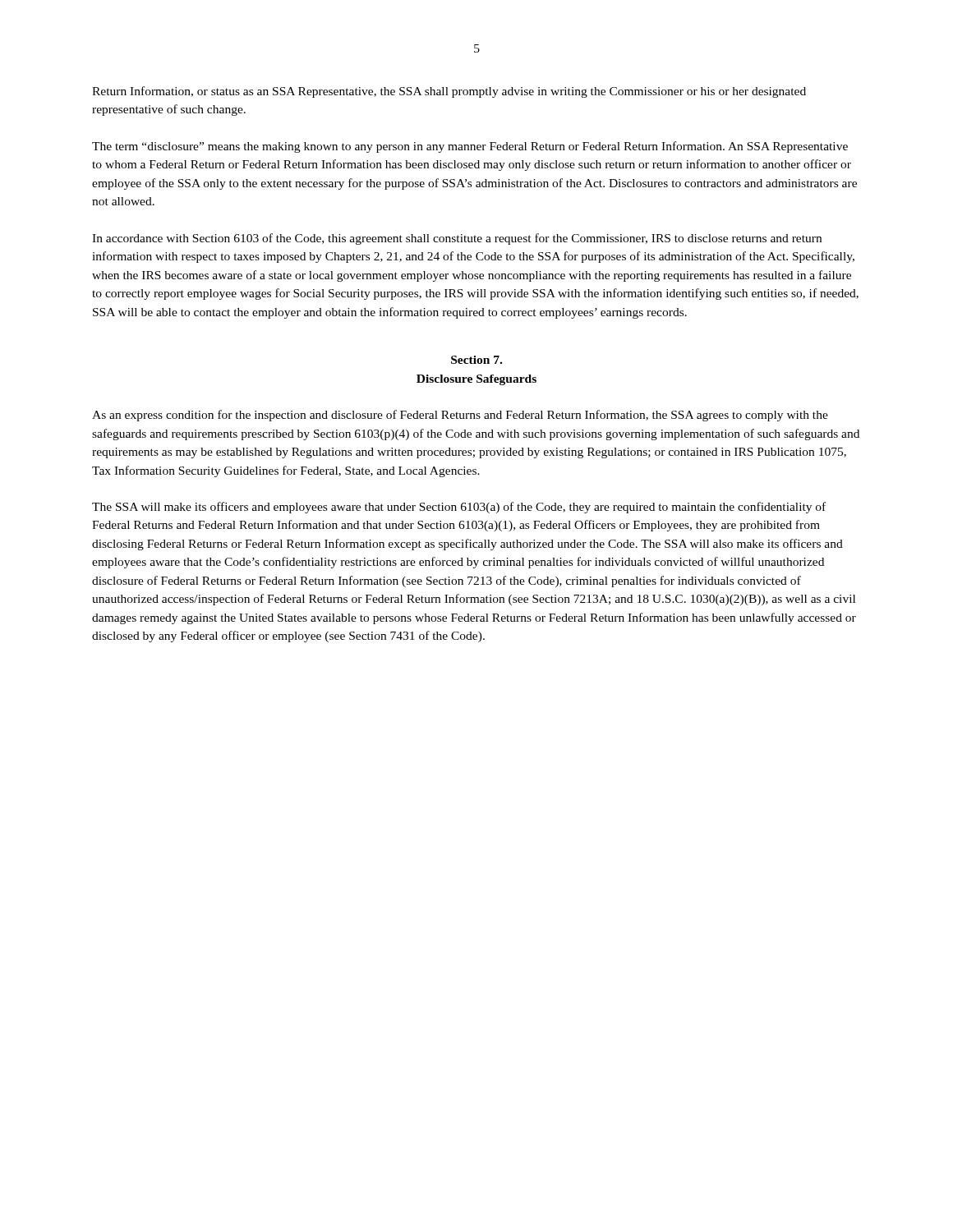Click on the block starting "The term “disclosure” means the"
This screenshot has width=953, height=1232.
[x=475, y=173]
